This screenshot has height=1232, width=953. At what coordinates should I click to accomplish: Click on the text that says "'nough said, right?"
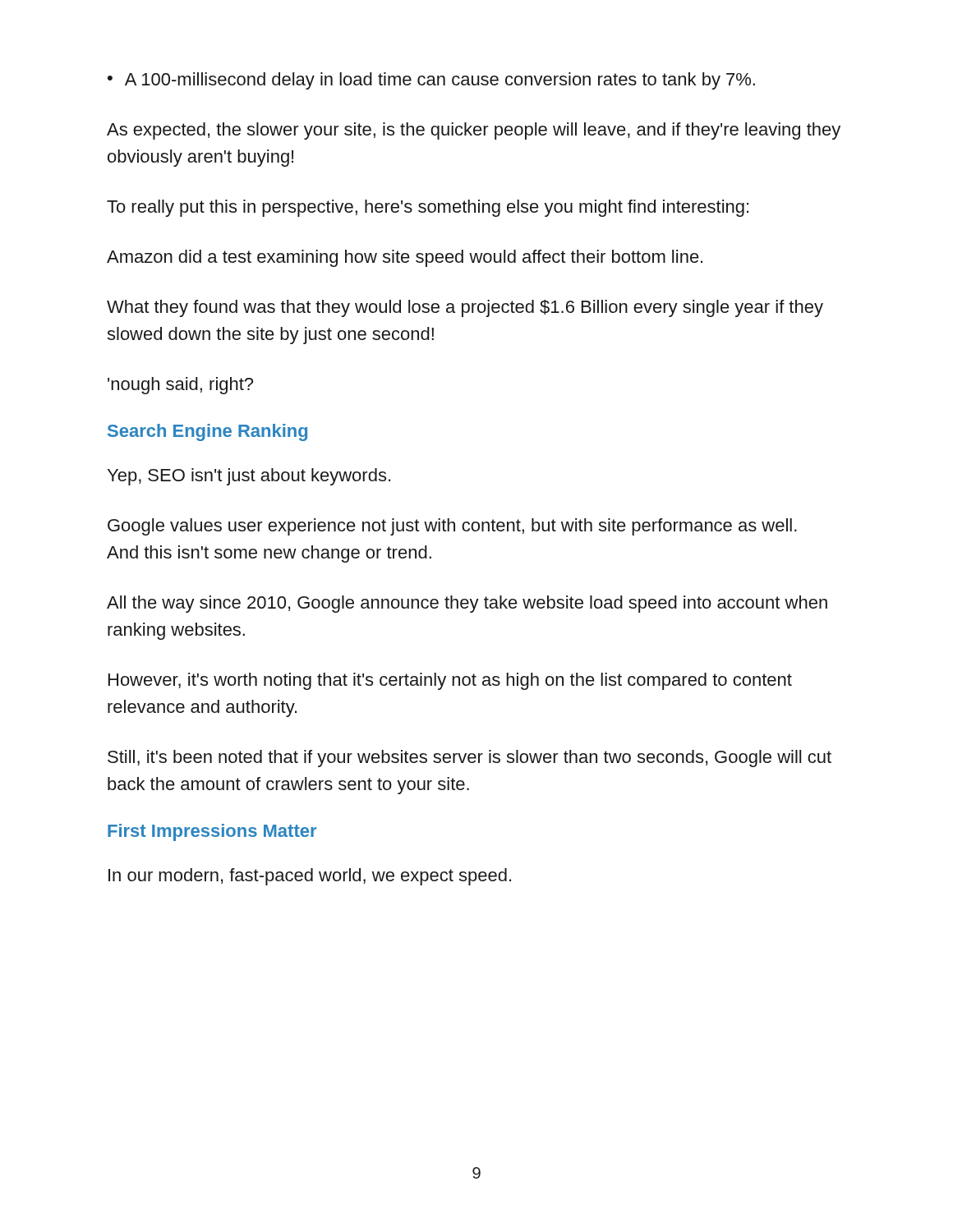(x=180, y=384)
